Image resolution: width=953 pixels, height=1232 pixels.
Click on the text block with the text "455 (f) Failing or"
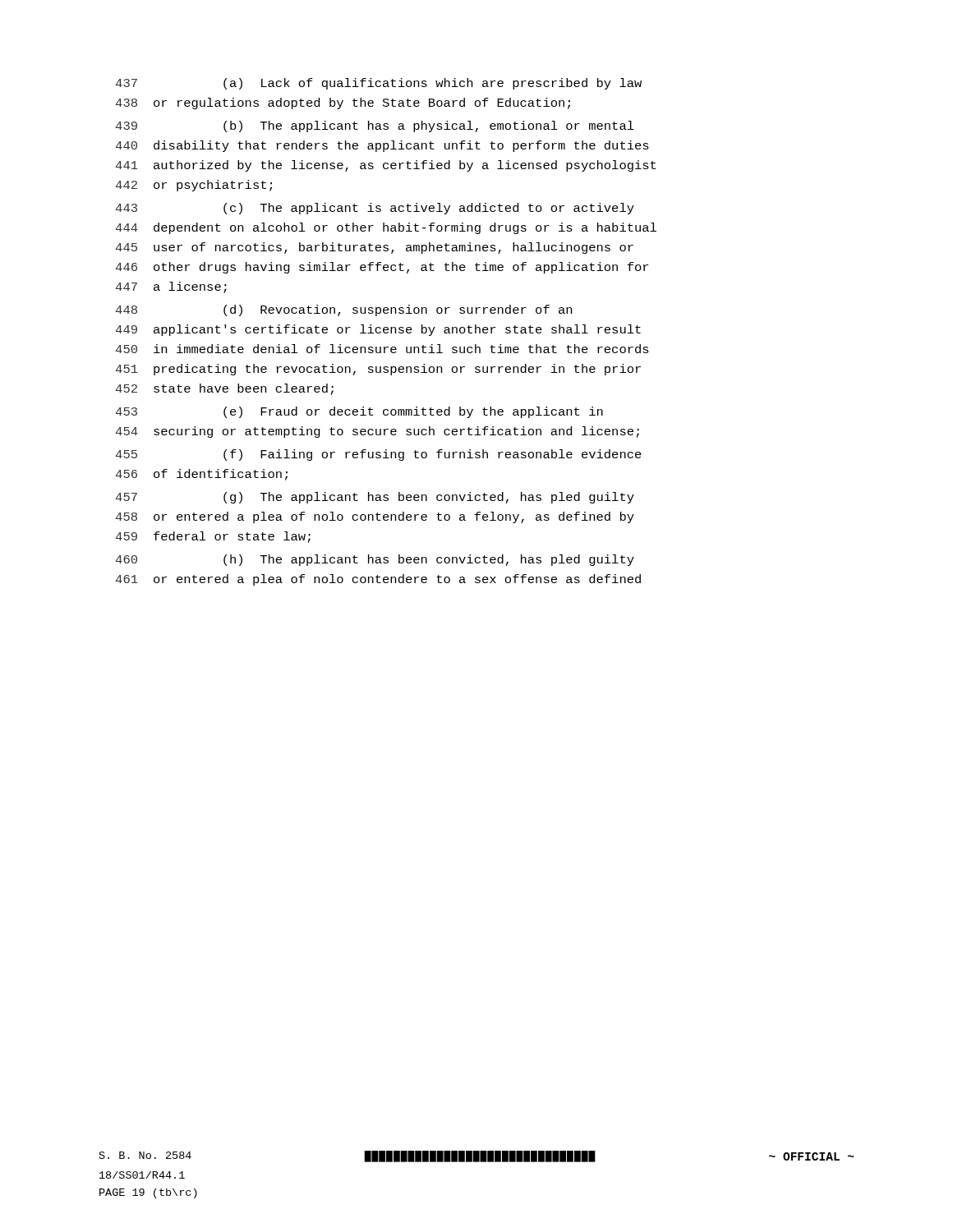[476, 465]
